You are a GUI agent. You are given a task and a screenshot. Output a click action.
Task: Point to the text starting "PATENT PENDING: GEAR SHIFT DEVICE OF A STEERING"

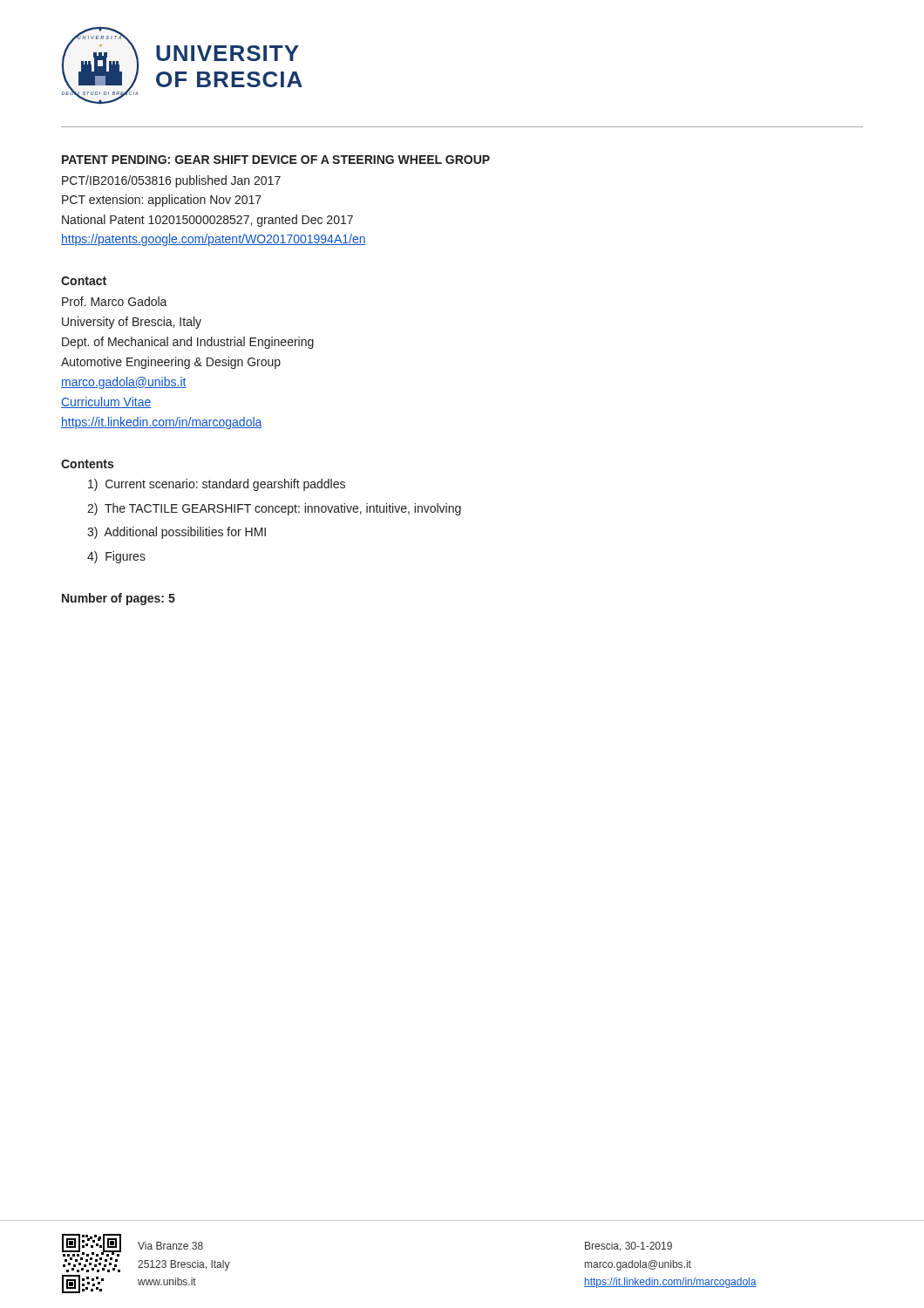[x=275, y=160]
